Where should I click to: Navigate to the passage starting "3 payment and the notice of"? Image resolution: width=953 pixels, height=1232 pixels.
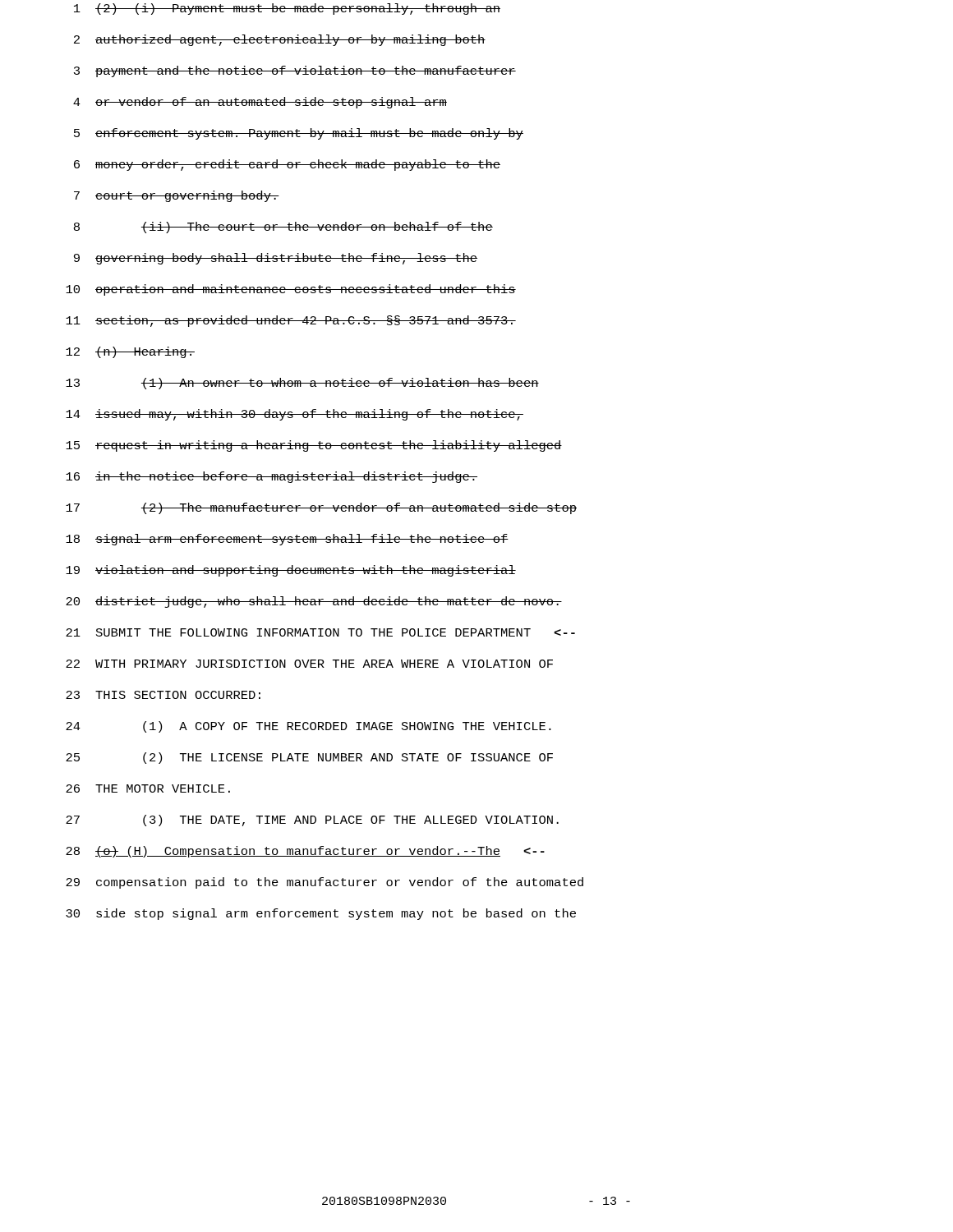tap(476, 72)
